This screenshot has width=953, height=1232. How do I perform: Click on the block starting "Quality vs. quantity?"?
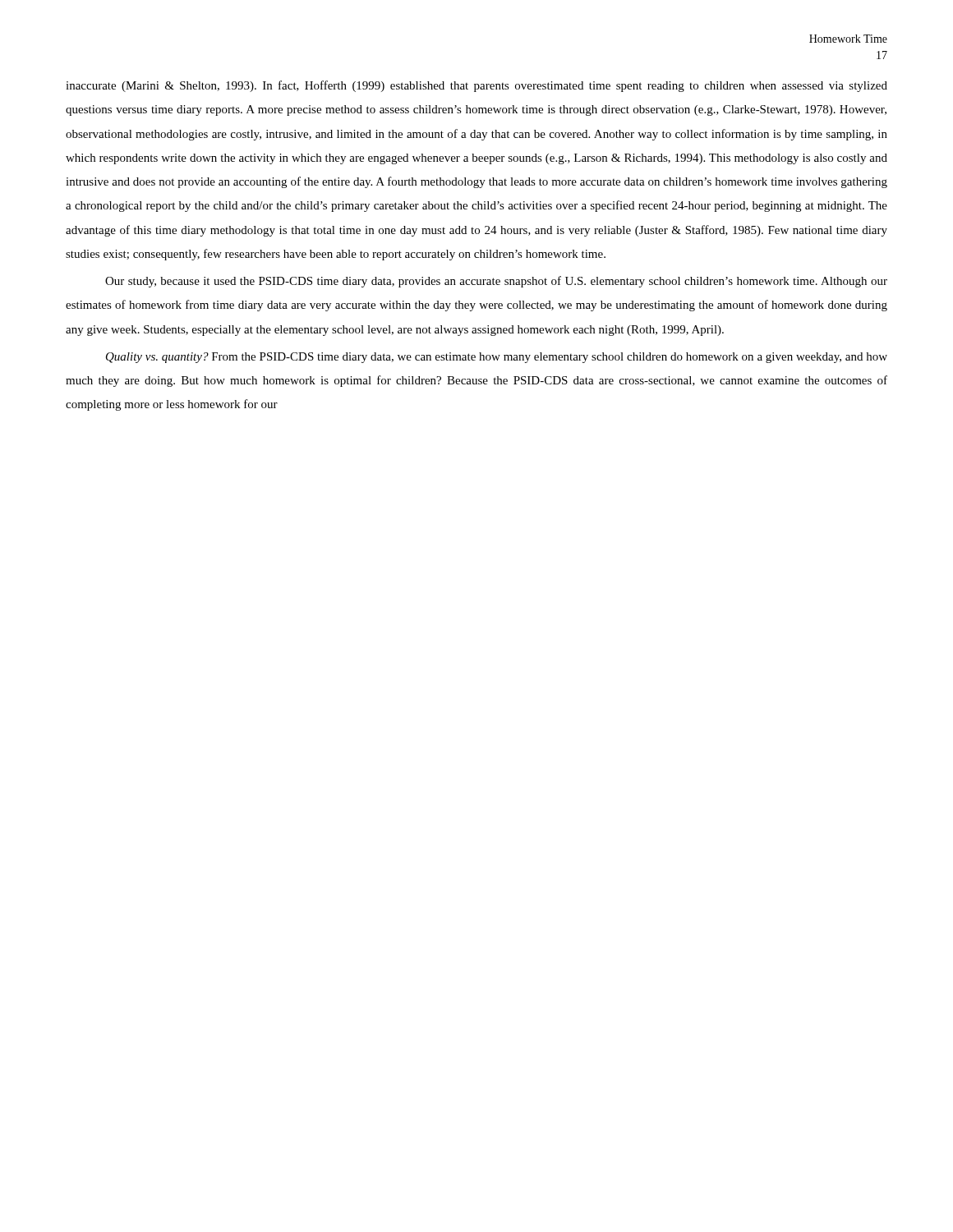point(476,381)
